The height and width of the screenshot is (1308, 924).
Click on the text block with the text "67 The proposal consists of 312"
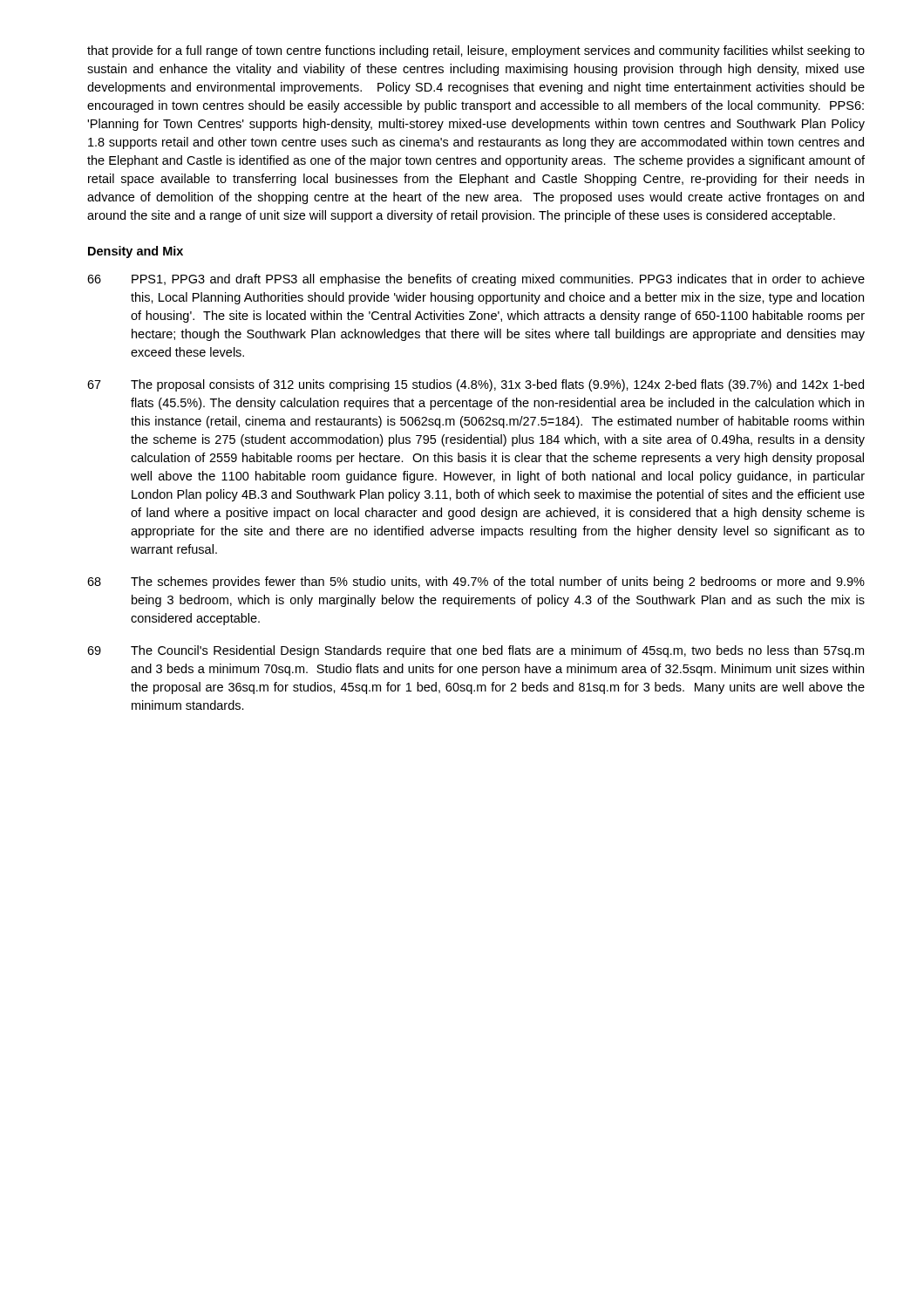[x=476, y=468]
